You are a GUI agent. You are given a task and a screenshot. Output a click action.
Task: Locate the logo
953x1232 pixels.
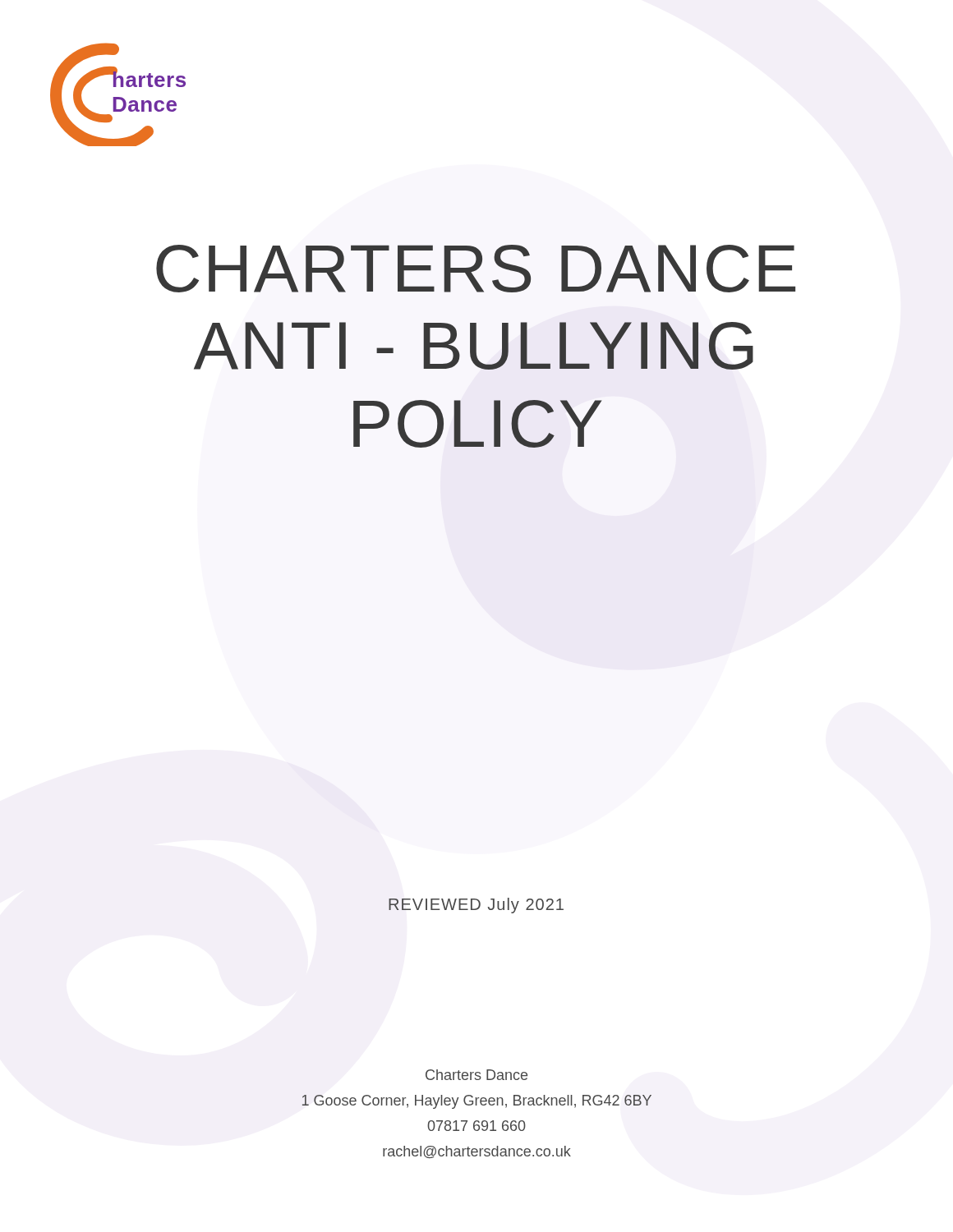tap(121, 94)
